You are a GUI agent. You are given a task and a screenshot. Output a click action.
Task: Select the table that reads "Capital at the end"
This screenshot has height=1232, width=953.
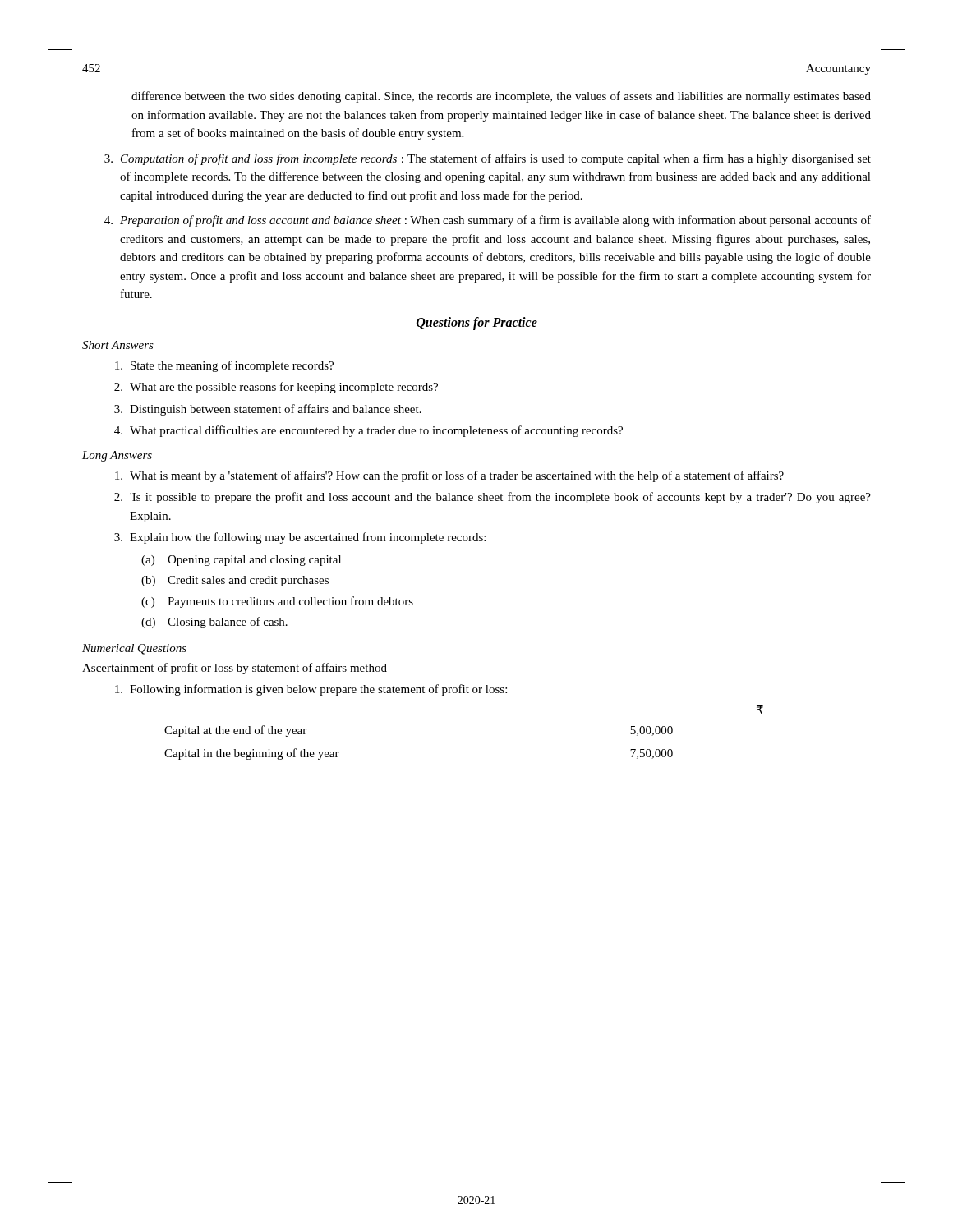(518, 741)
